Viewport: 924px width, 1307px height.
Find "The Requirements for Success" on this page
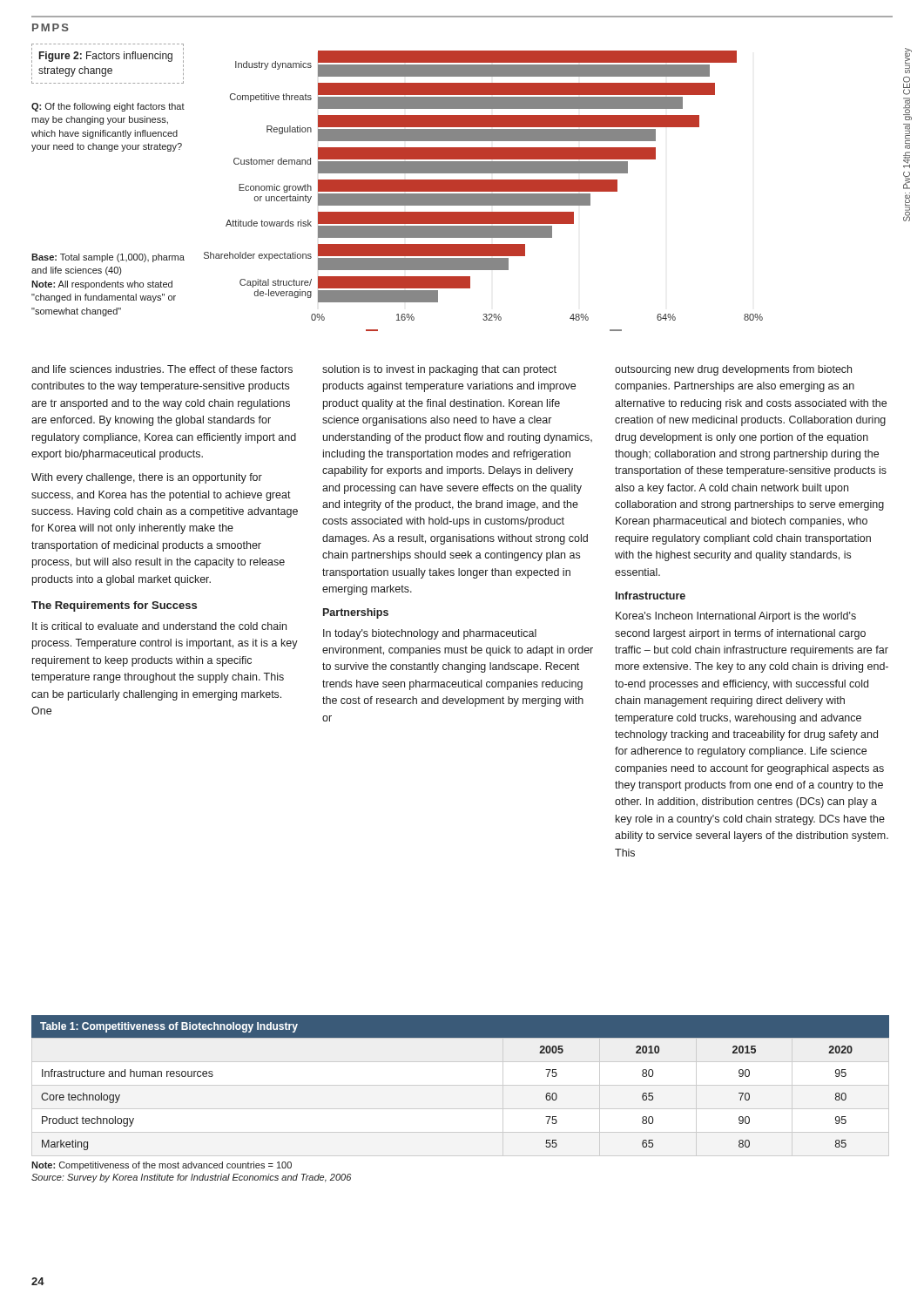(114, 605)
